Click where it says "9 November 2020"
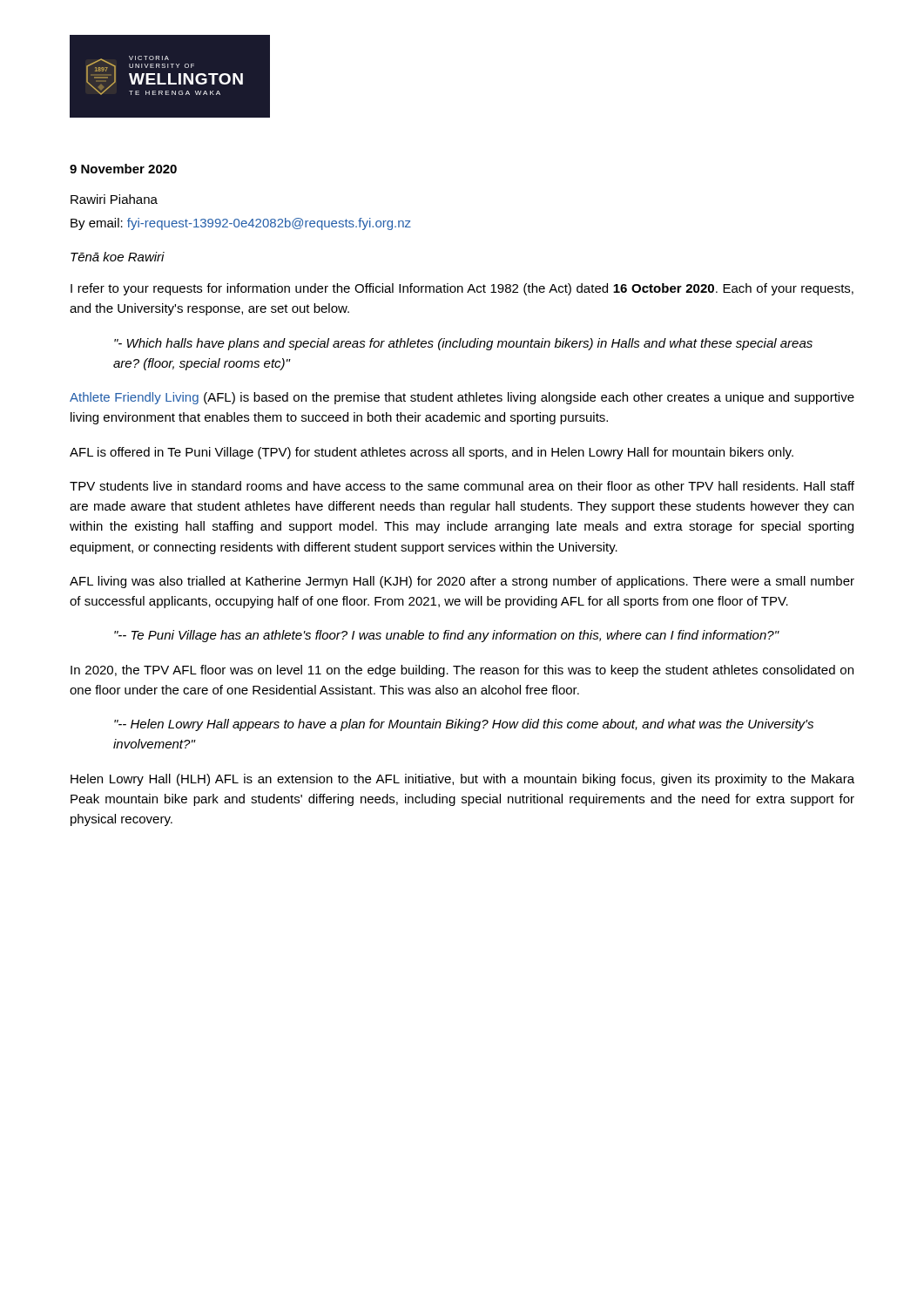924x1307 pixels. pos(123,169)
